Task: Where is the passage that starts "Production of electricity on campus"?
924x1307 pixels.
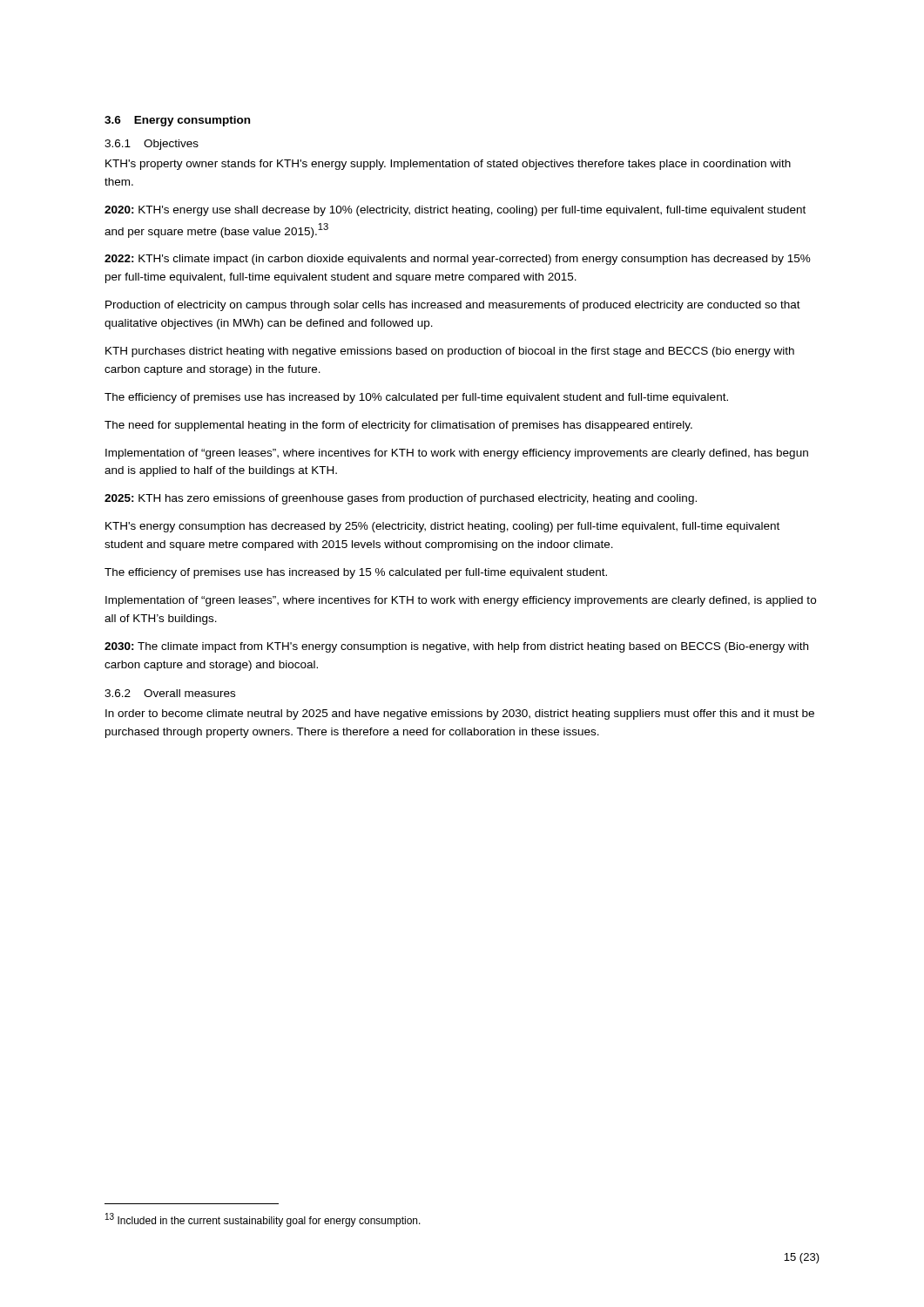Action: [452, 314]
